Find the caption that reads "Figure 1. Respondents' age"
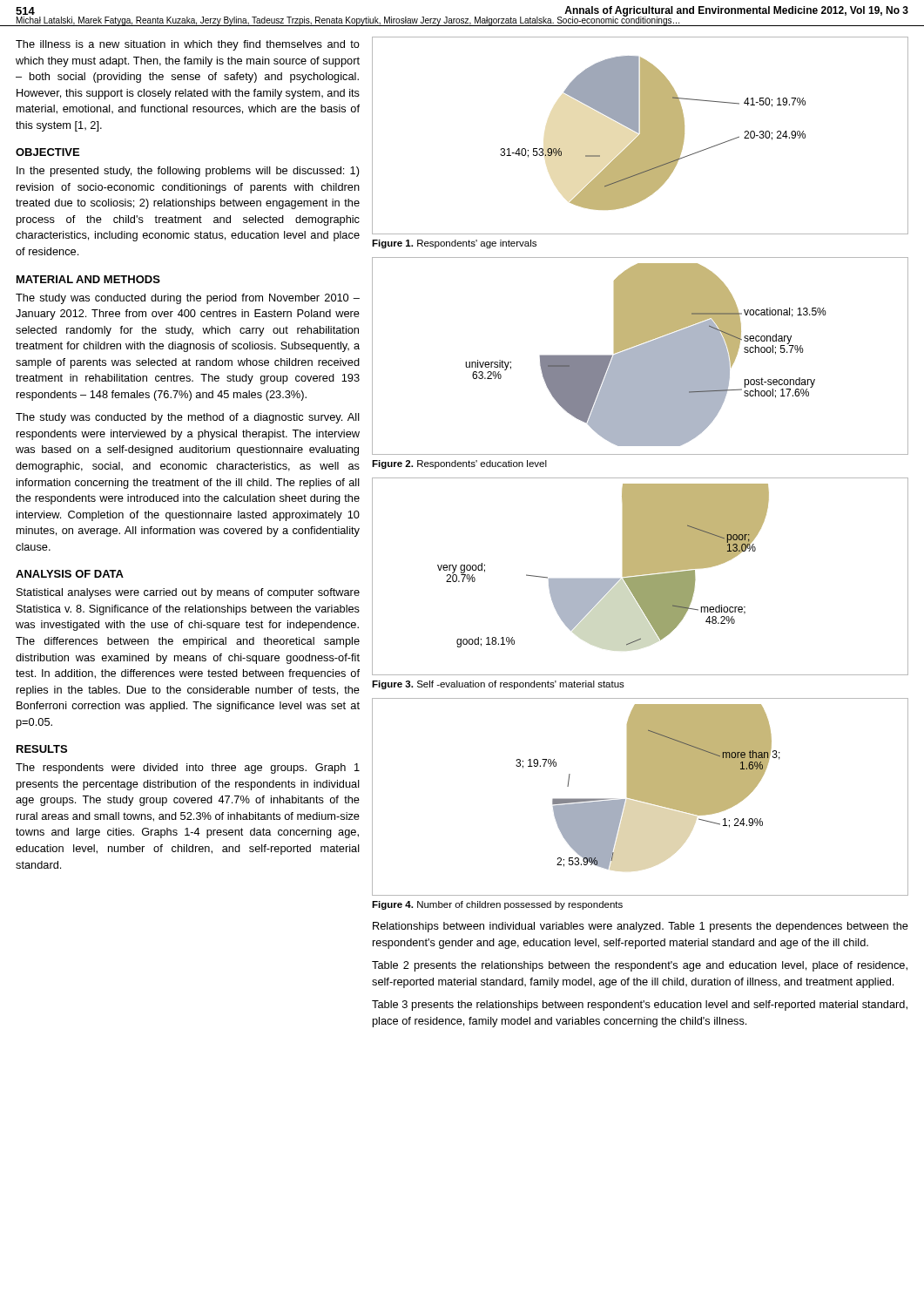 (454, 243)
